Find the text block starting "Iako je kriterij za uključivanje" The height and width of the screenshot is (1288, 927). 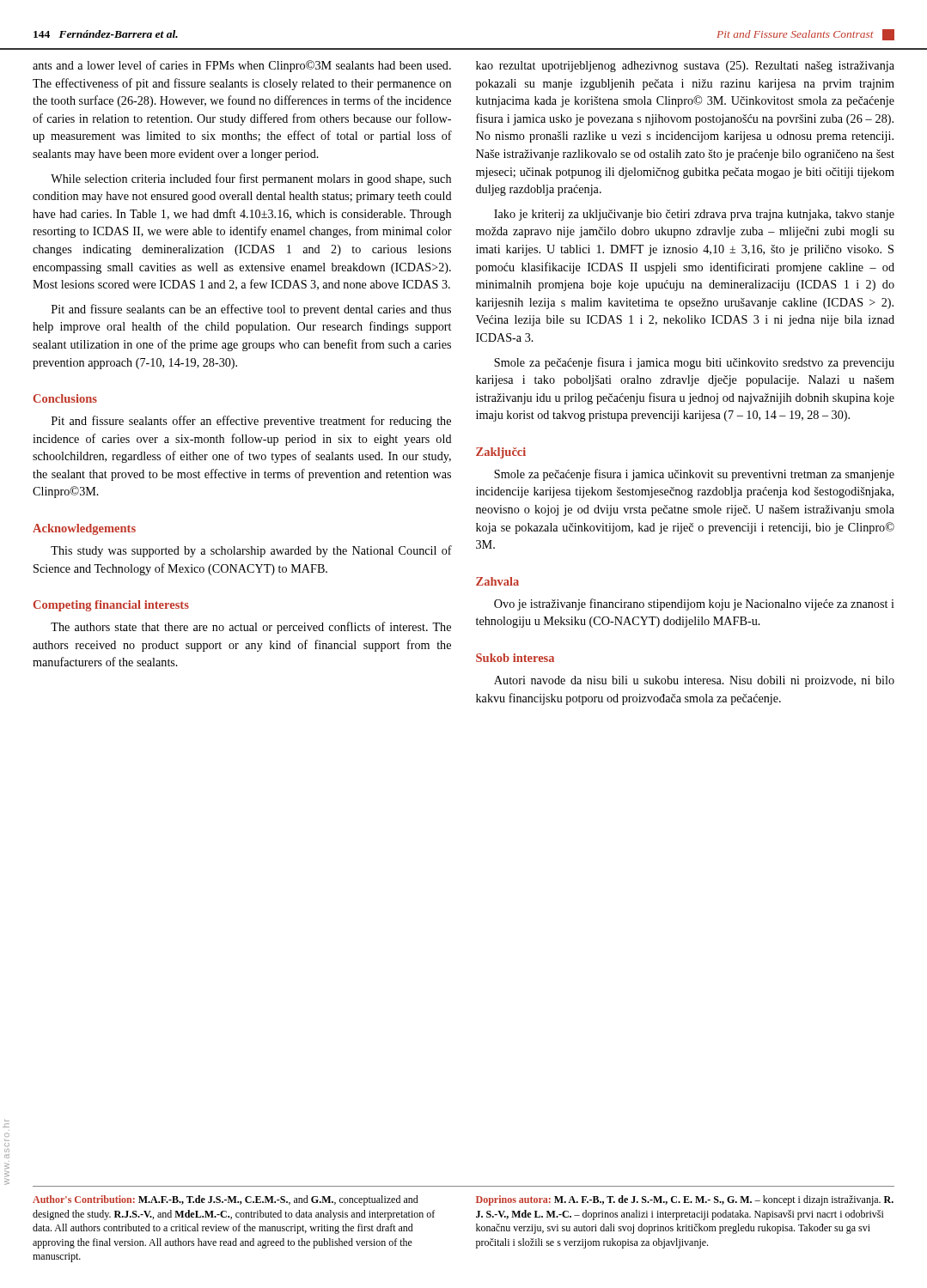point(685,276)
